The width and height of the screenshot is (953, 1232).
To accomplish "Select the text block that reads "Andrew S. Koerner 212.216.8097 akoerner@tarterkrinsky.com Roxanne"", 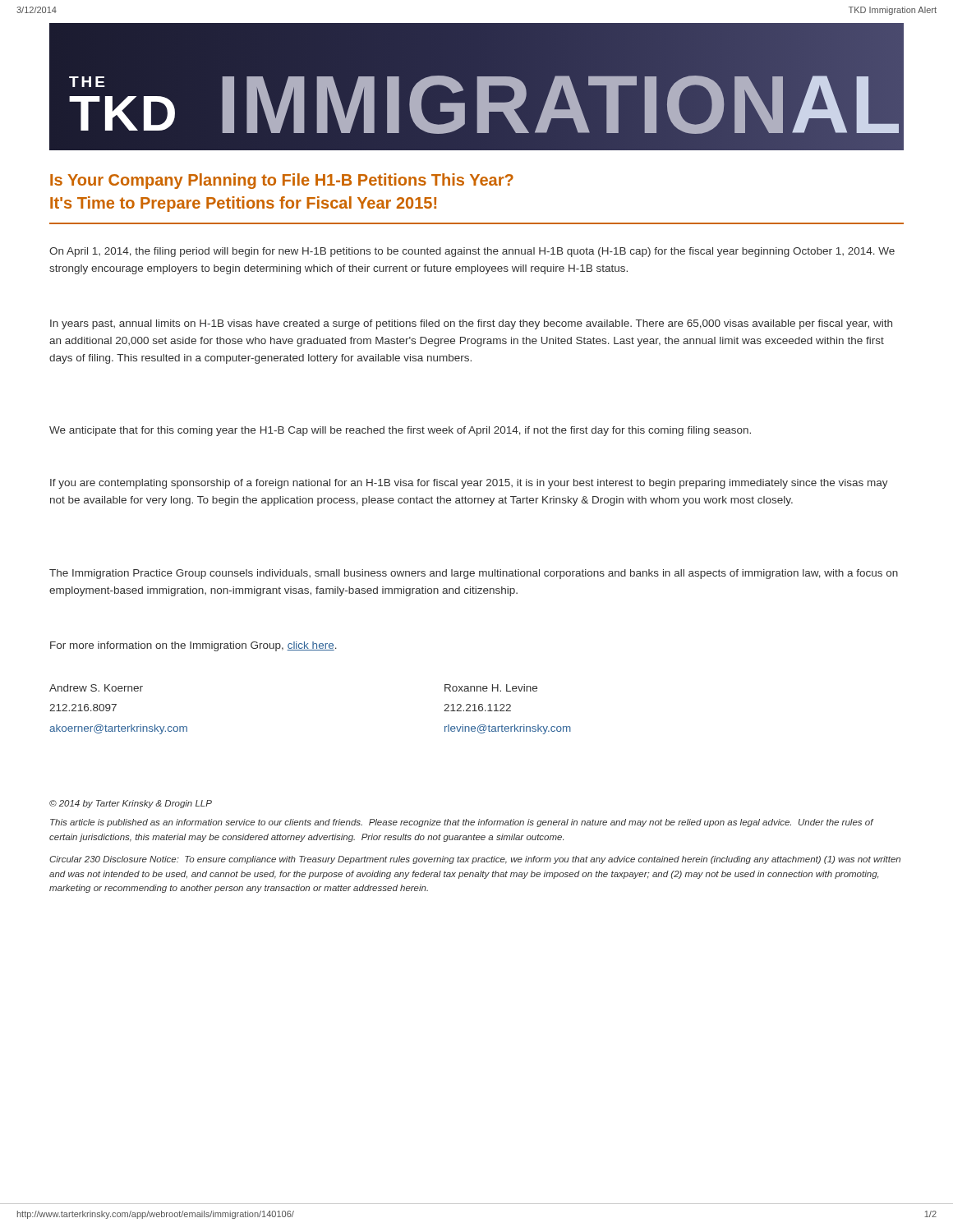I will [444, 708].
